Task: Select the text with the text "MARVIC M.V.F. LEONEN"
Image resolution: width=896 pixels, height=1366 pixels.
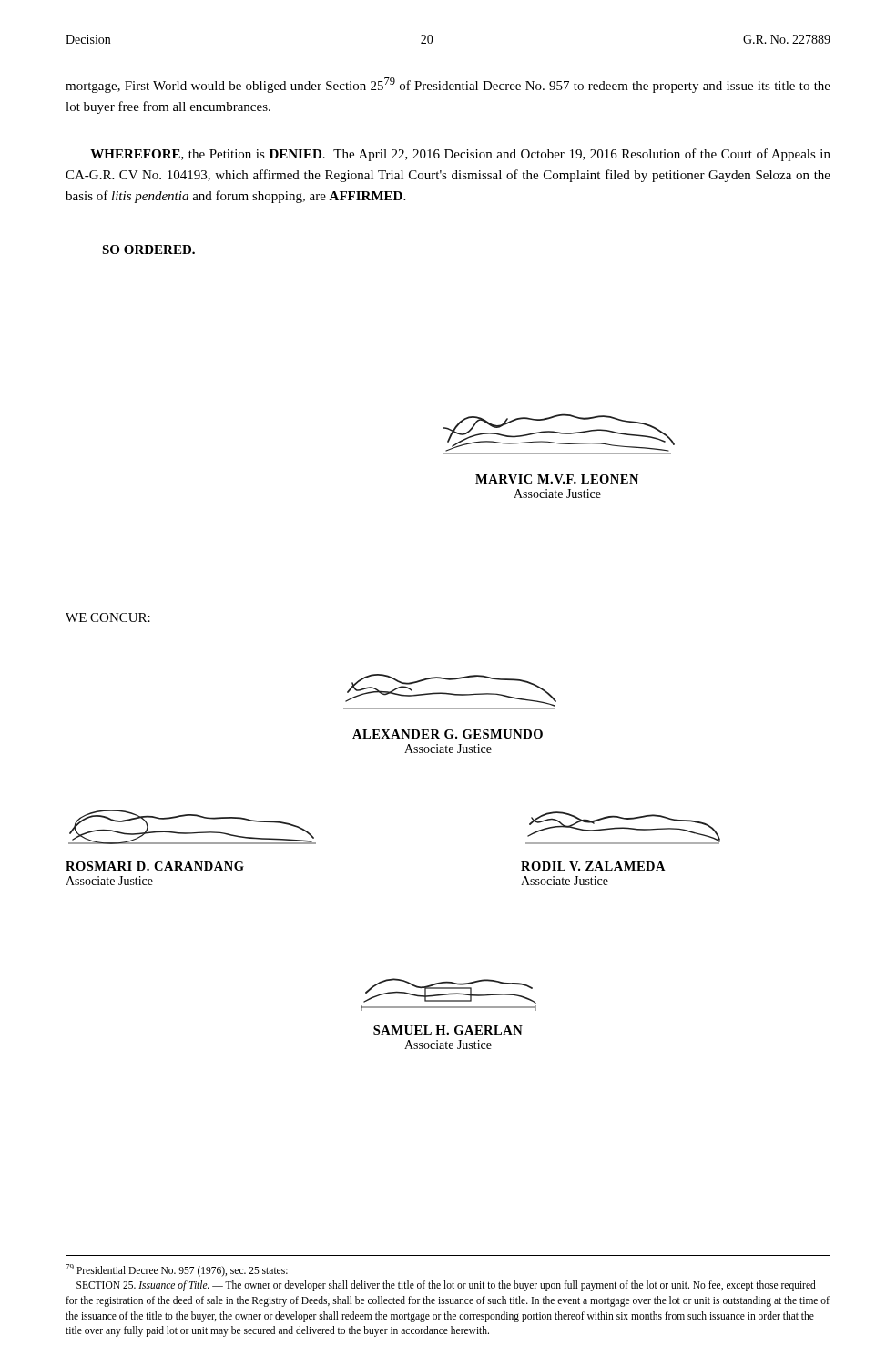Action: point(557,479)
